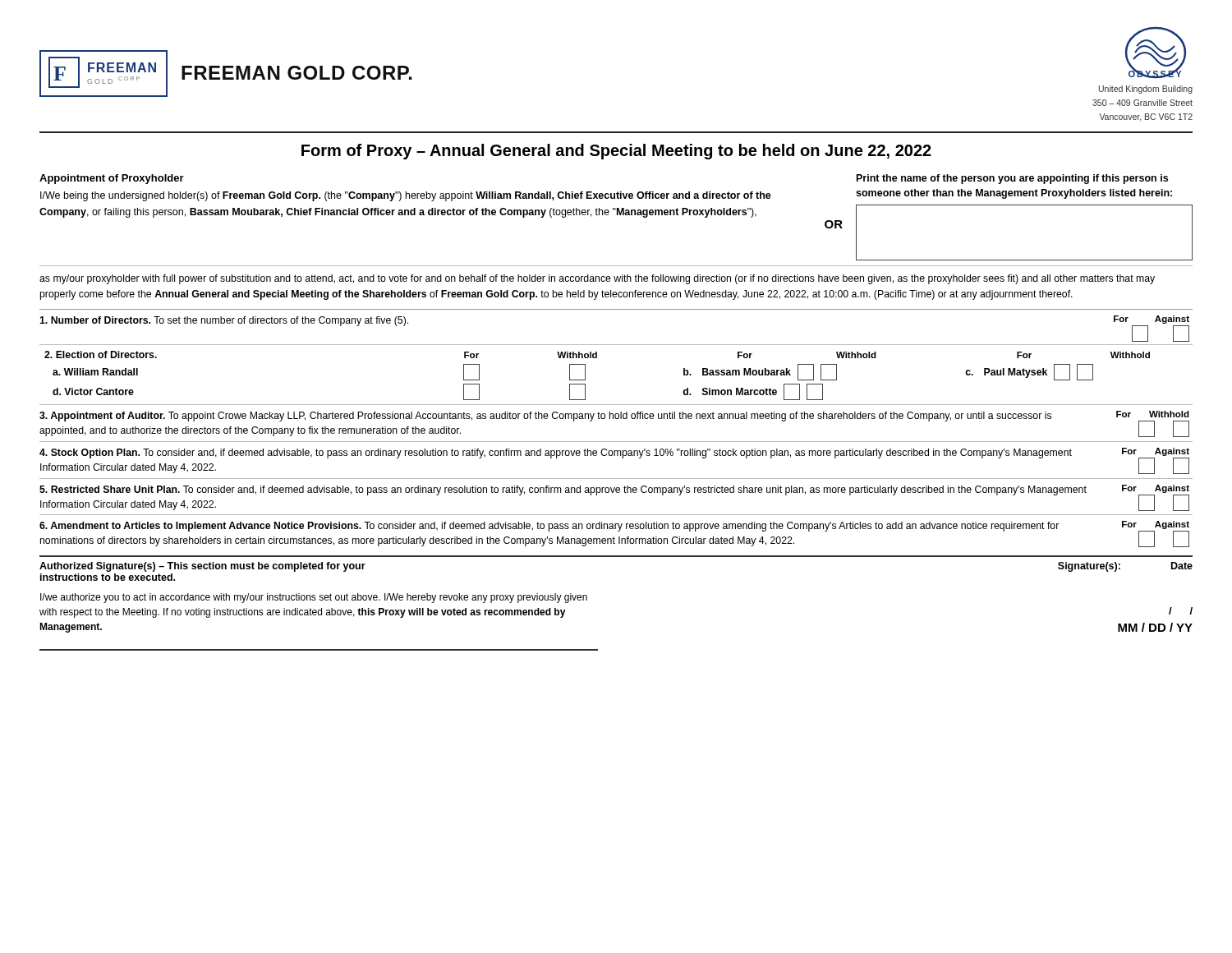This screenshot has height=953, width=1232.
Task: Navigate to the passage starting "as my/our proxyholder with full power"
Action: click(597, 287)
